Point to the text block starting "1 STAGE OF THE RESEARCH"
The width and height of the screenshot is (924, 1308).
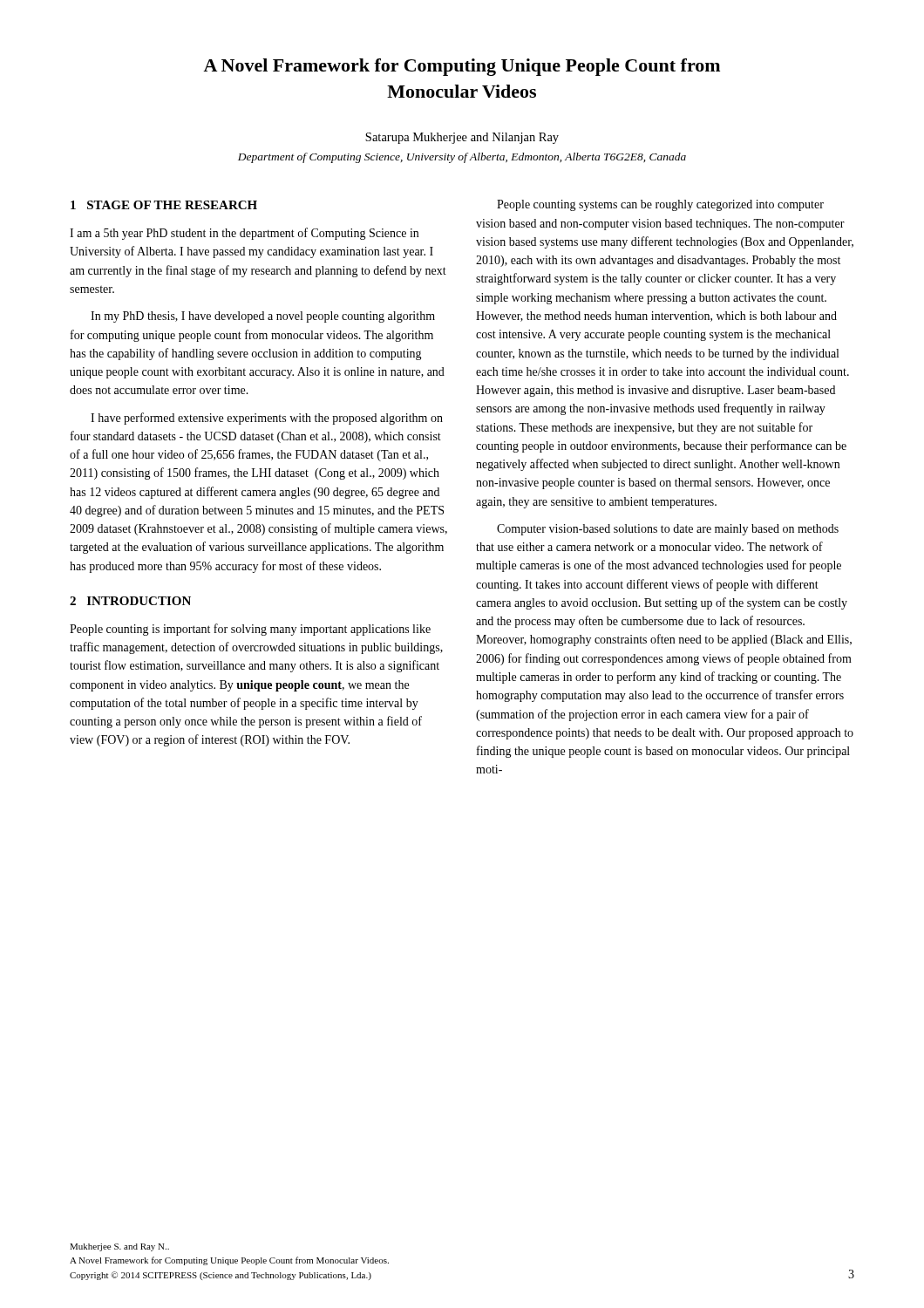[x=164, y=205]
